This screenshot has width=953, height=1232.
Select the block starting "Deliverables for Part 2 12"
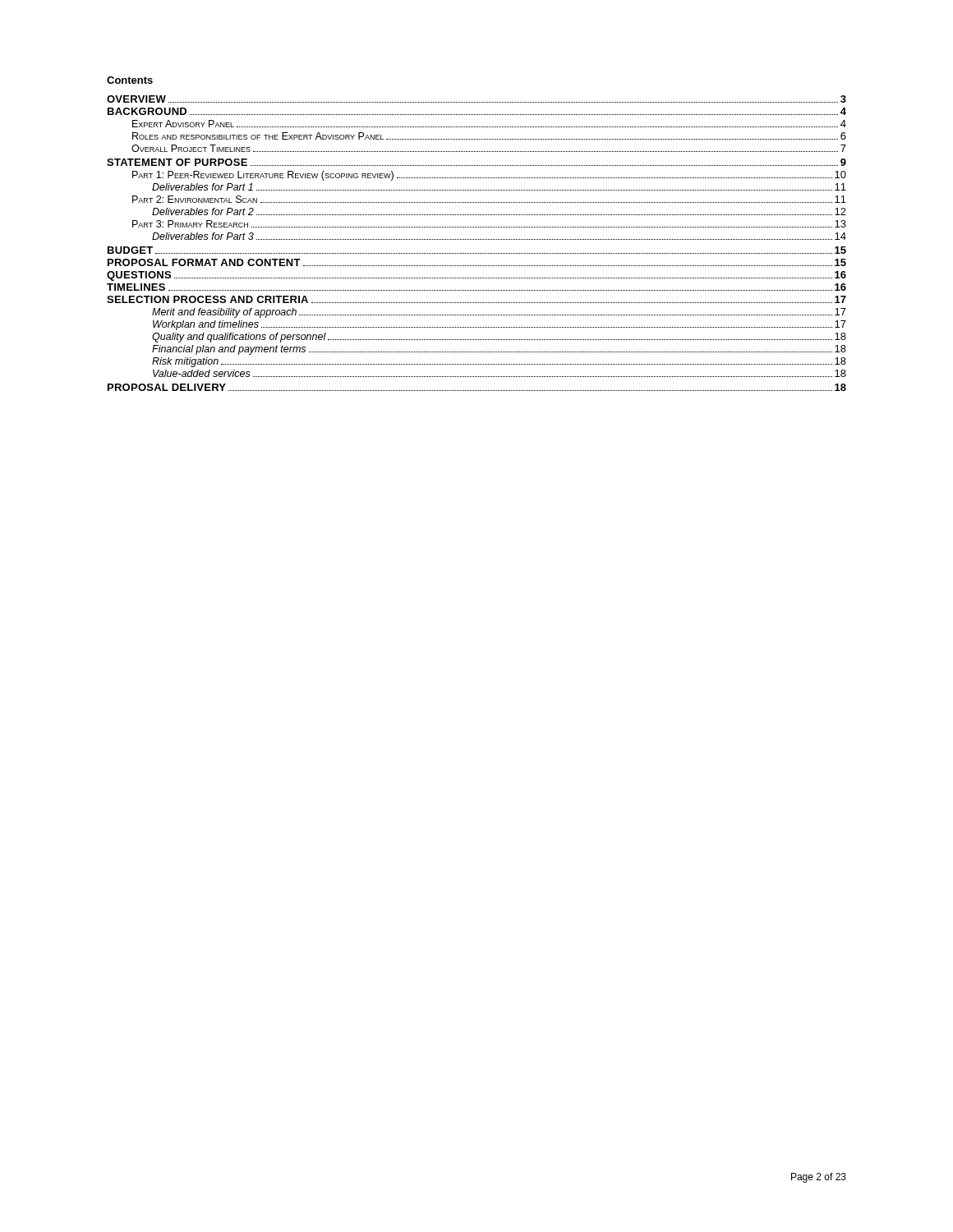pyautogui.click(x=499, y=212)
